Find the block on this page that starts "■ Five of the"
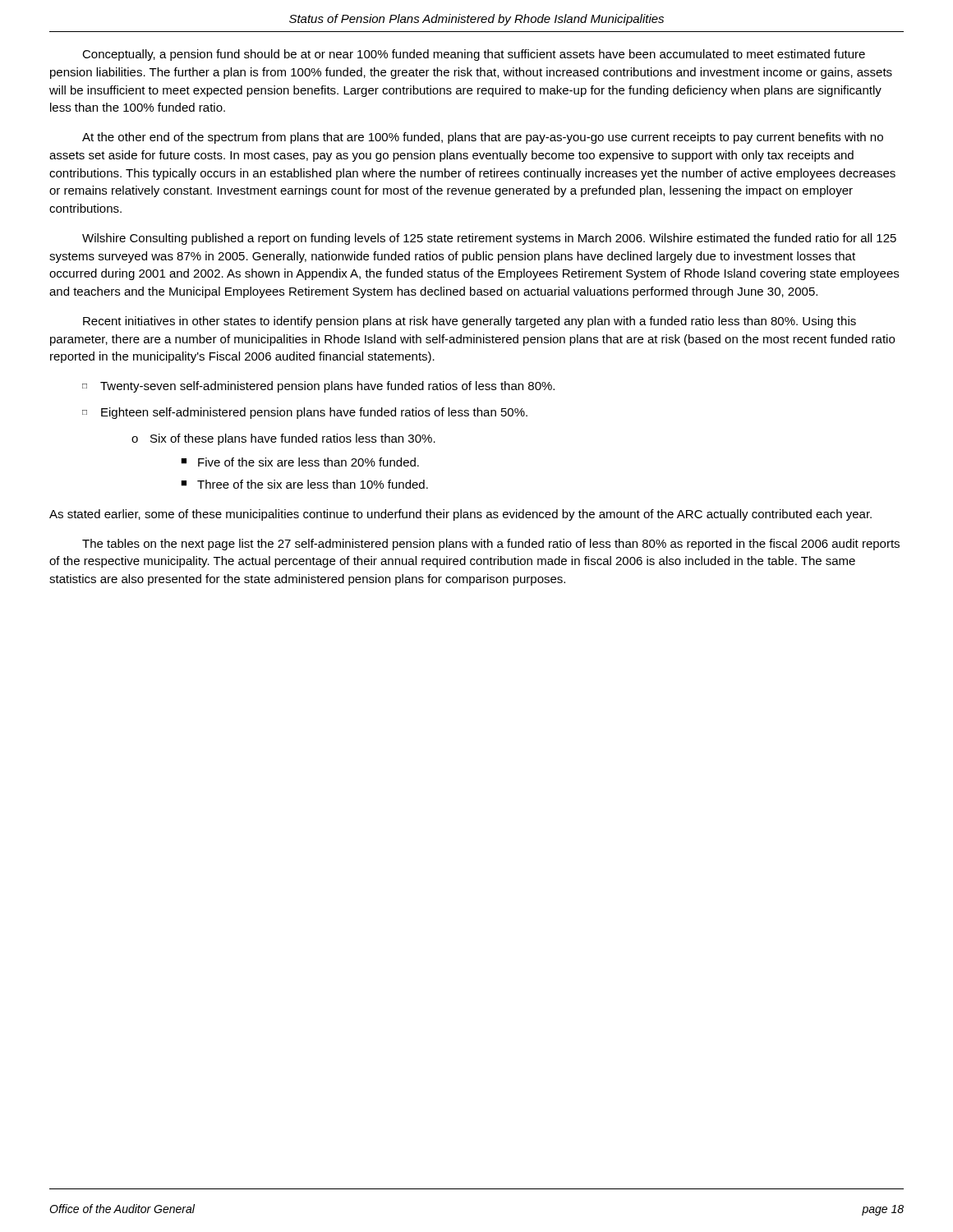 [300, 463]
